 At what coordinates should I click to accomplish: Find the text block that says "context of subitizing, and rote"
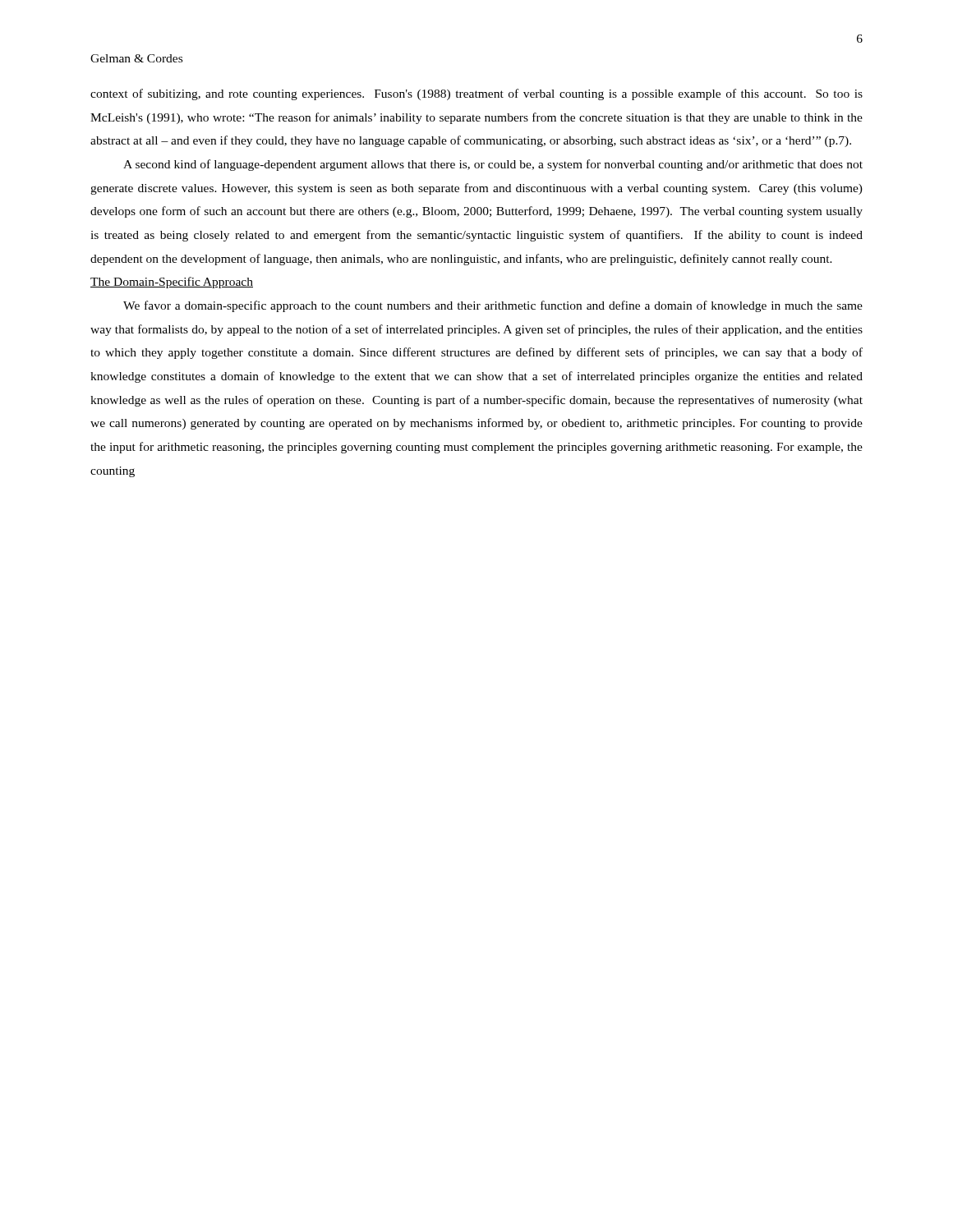pos(476,117)
